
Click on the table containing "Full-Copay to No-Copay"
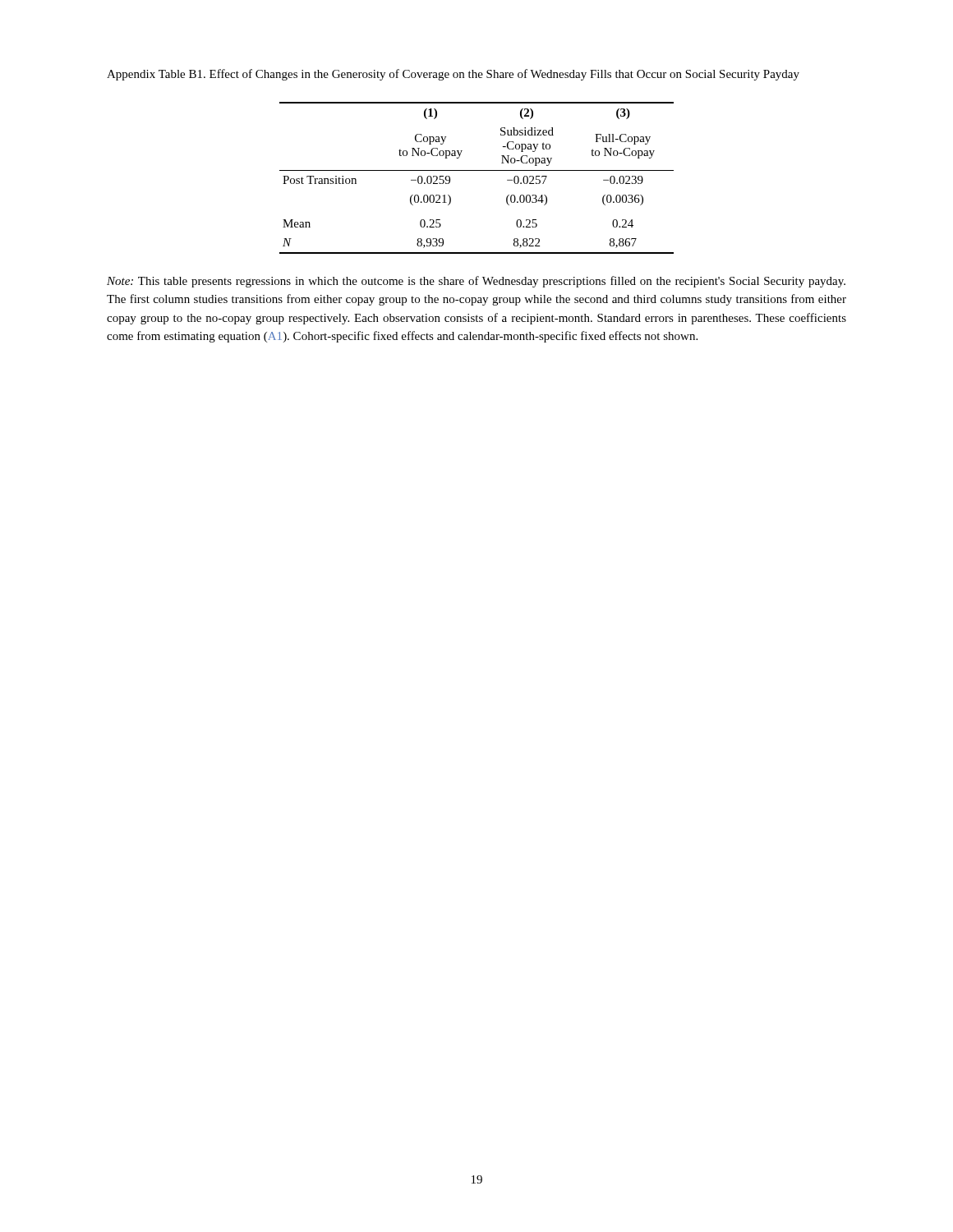(x=476, y=178)
